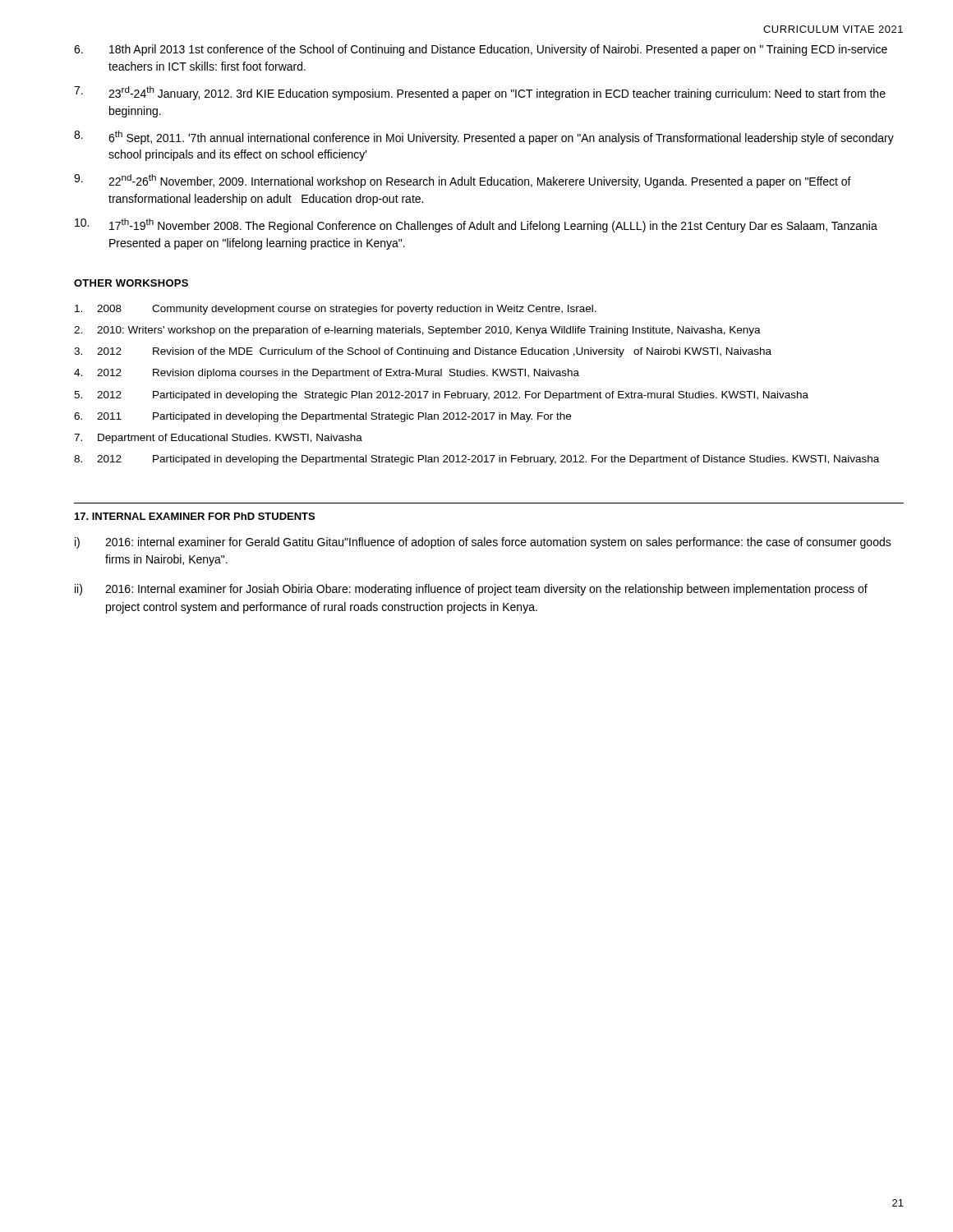Find the block on this page that starts "5. 2012 Participated in developing the"
The height and width of the screenshot is (1232, 953).
coord(441,395)
